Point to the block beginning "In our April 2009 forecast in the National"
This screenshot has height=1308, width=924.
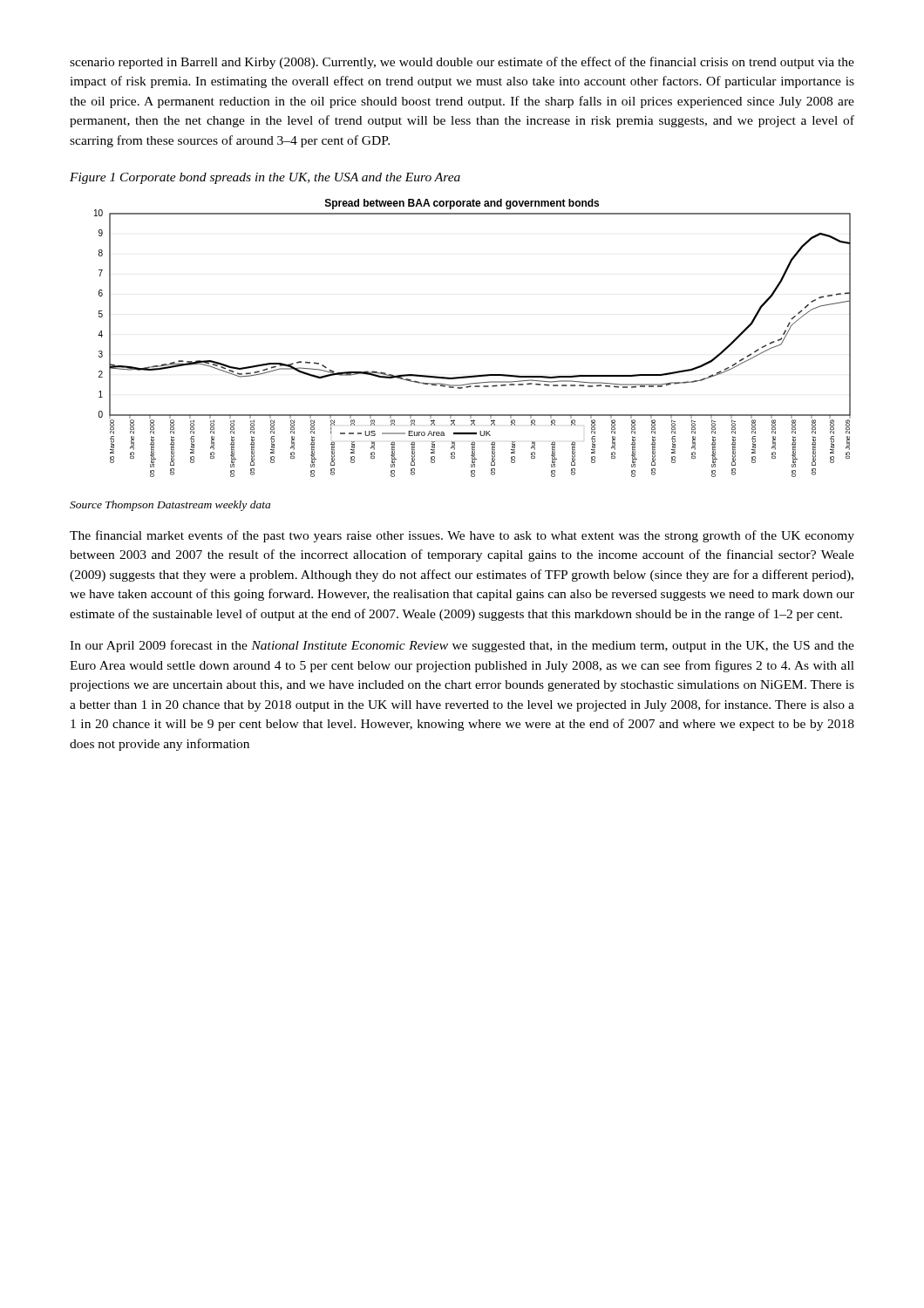coord(462,694)
